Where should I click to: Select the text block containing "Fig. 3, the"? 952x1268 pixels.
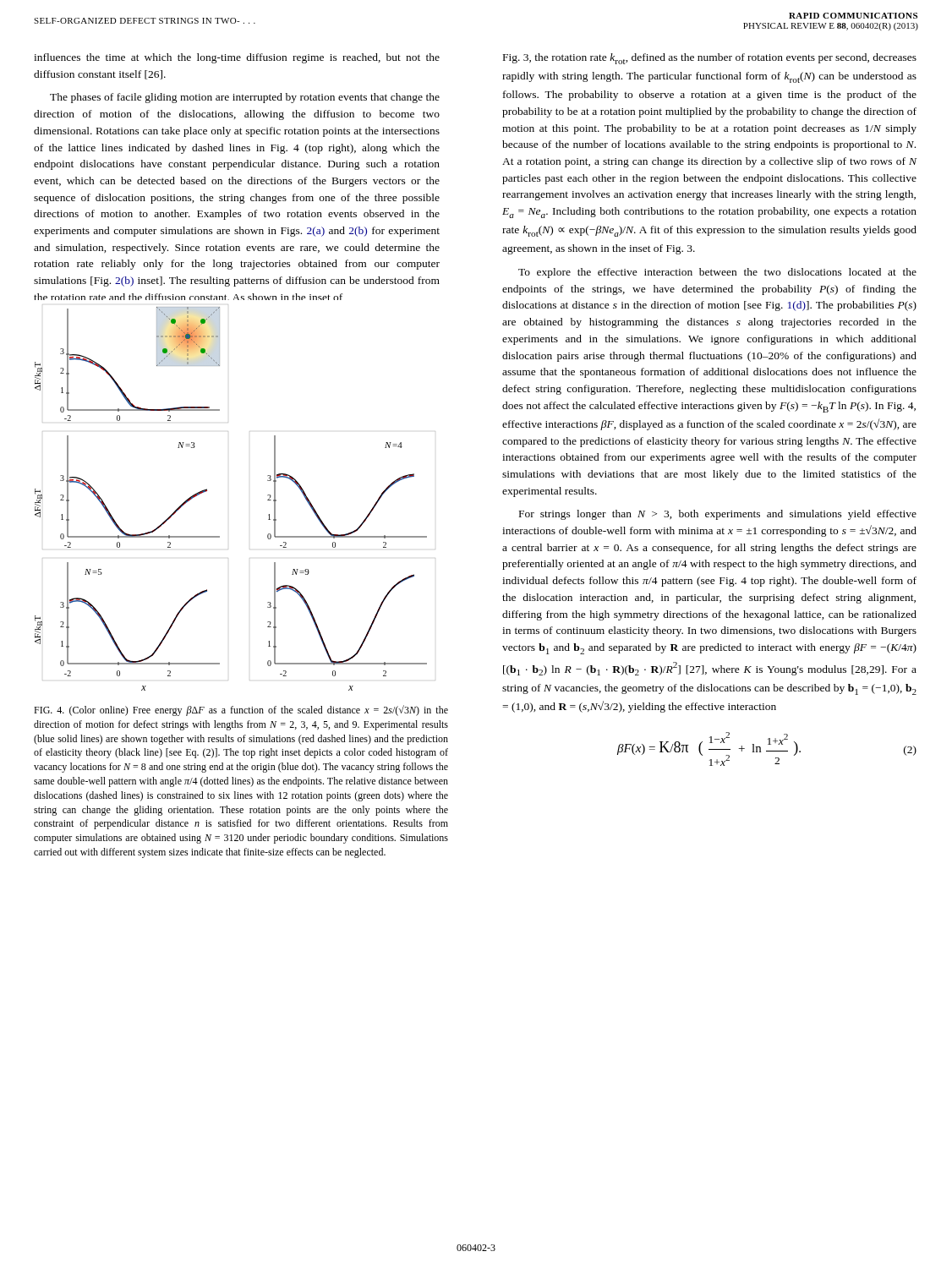(x=709, y=153)
